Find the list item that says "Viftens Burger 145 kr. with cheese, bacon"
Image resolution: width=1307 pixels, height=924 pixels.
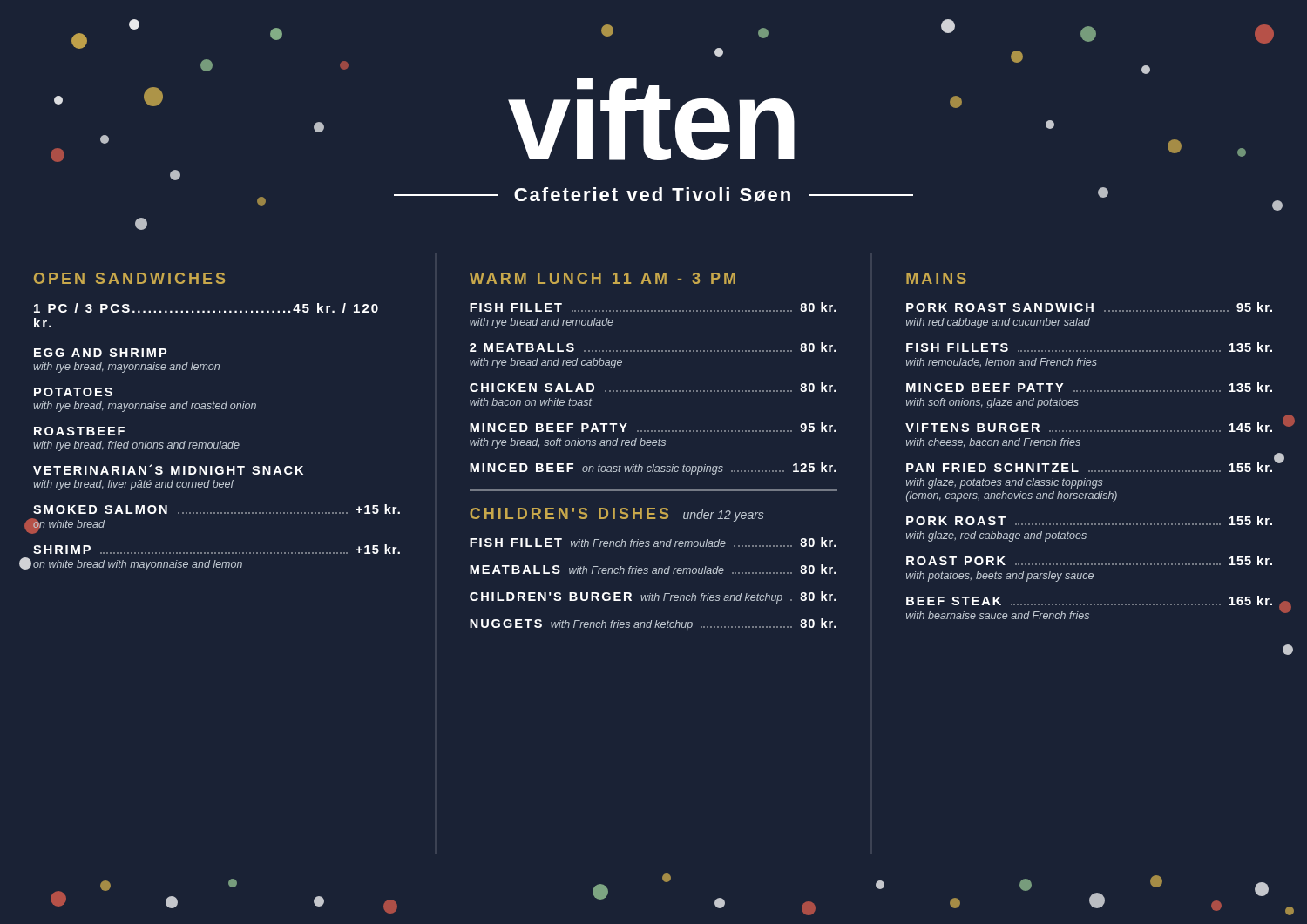(x=1090, y=435)
